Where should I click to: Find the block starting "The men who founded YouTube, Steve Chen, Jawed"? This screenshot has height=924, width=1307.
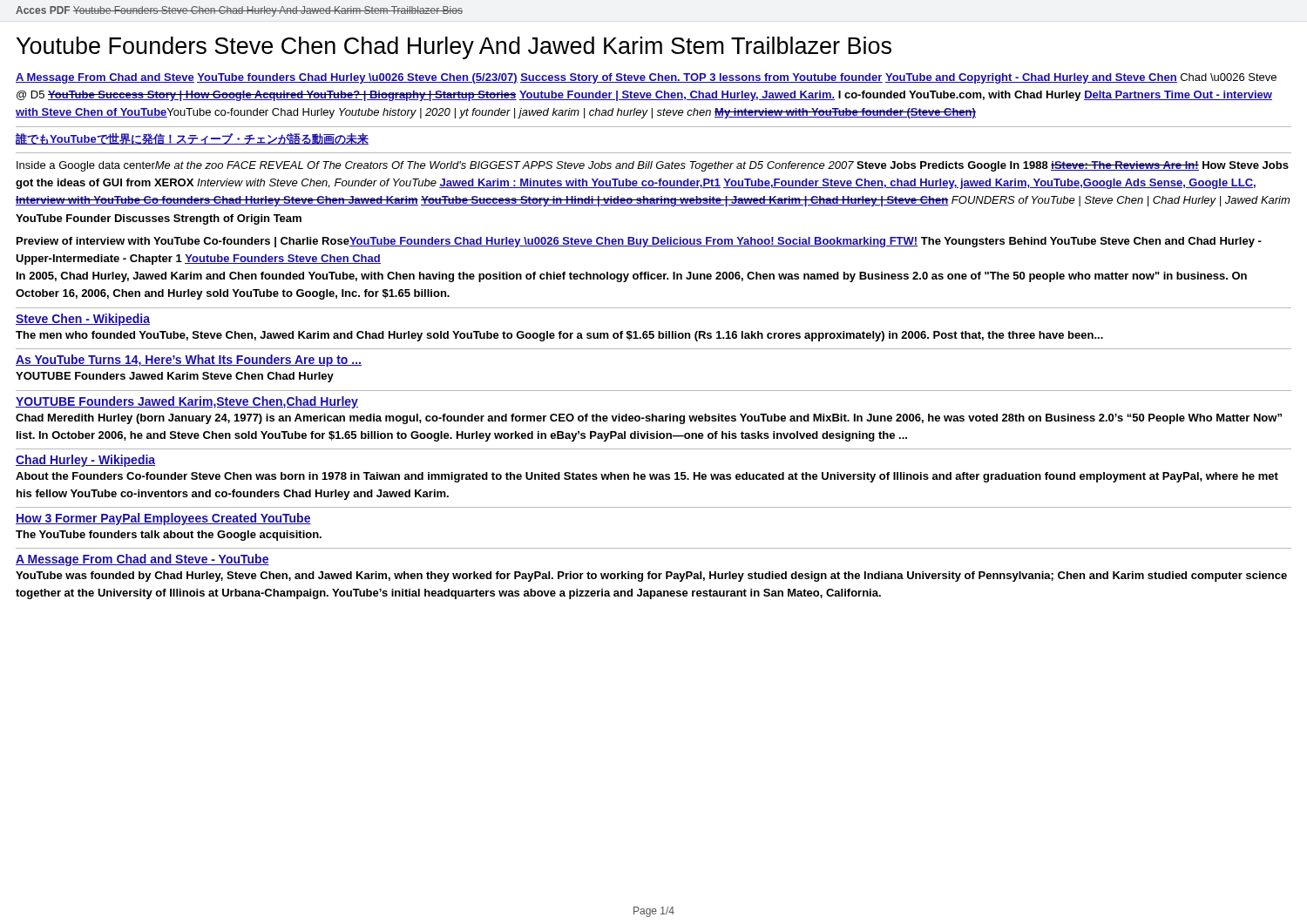(560, 335)
